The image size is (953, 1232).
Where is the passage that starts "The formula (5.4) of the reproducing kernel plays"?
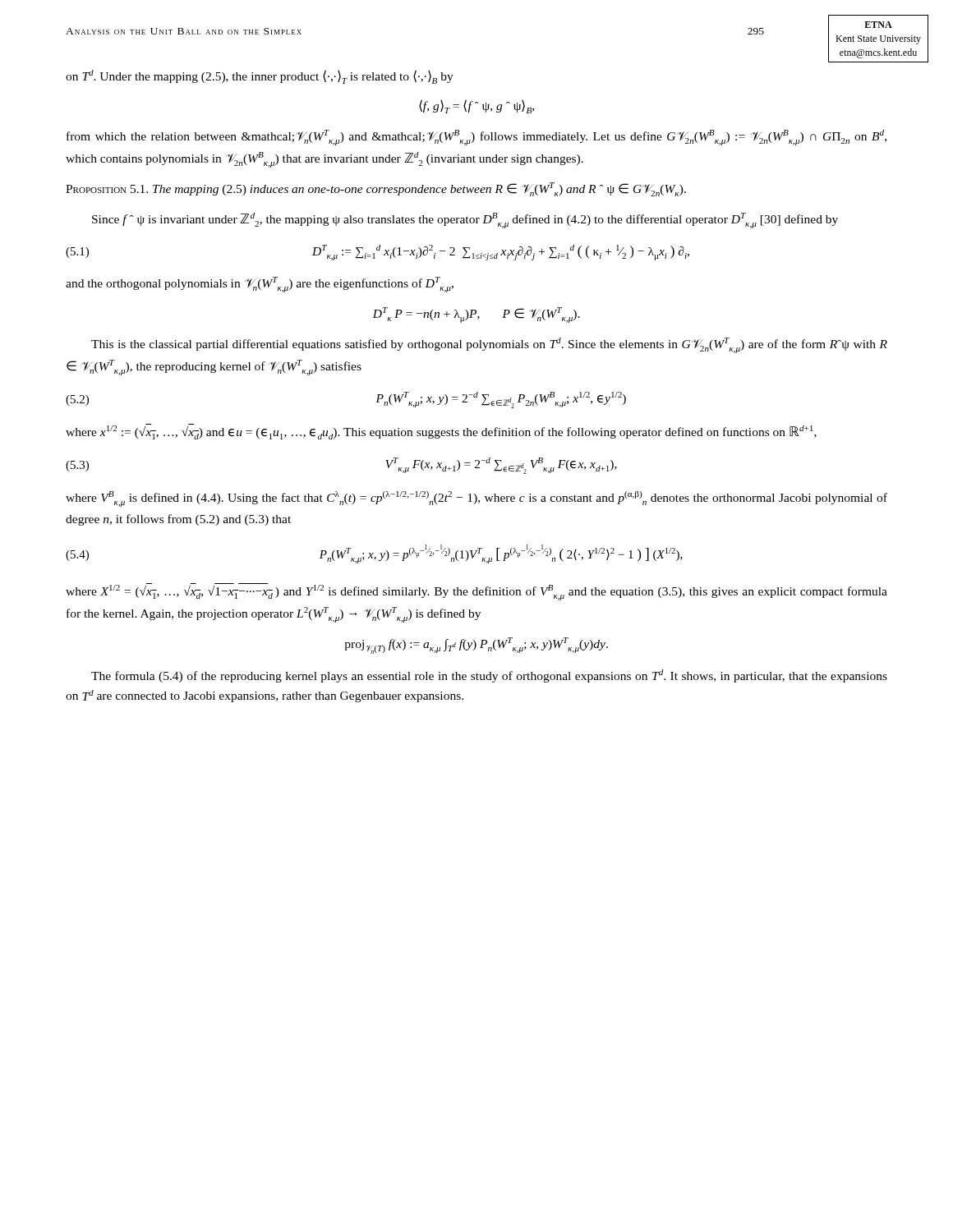(x=476, y=685)
